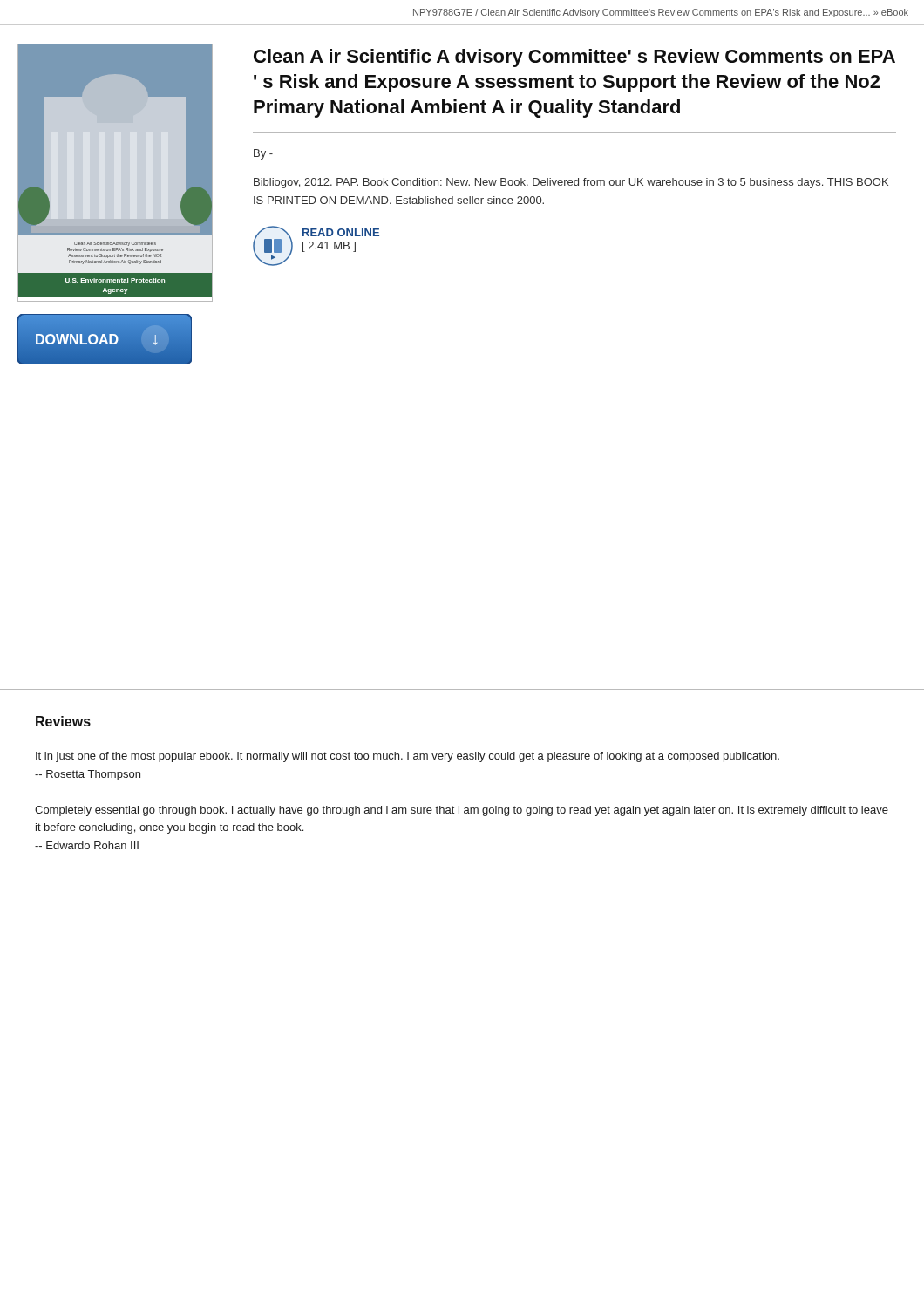The image size is (924, 1308).
Task: Select the title containing "Clean A ir"
Action: (x=574, y=82)
